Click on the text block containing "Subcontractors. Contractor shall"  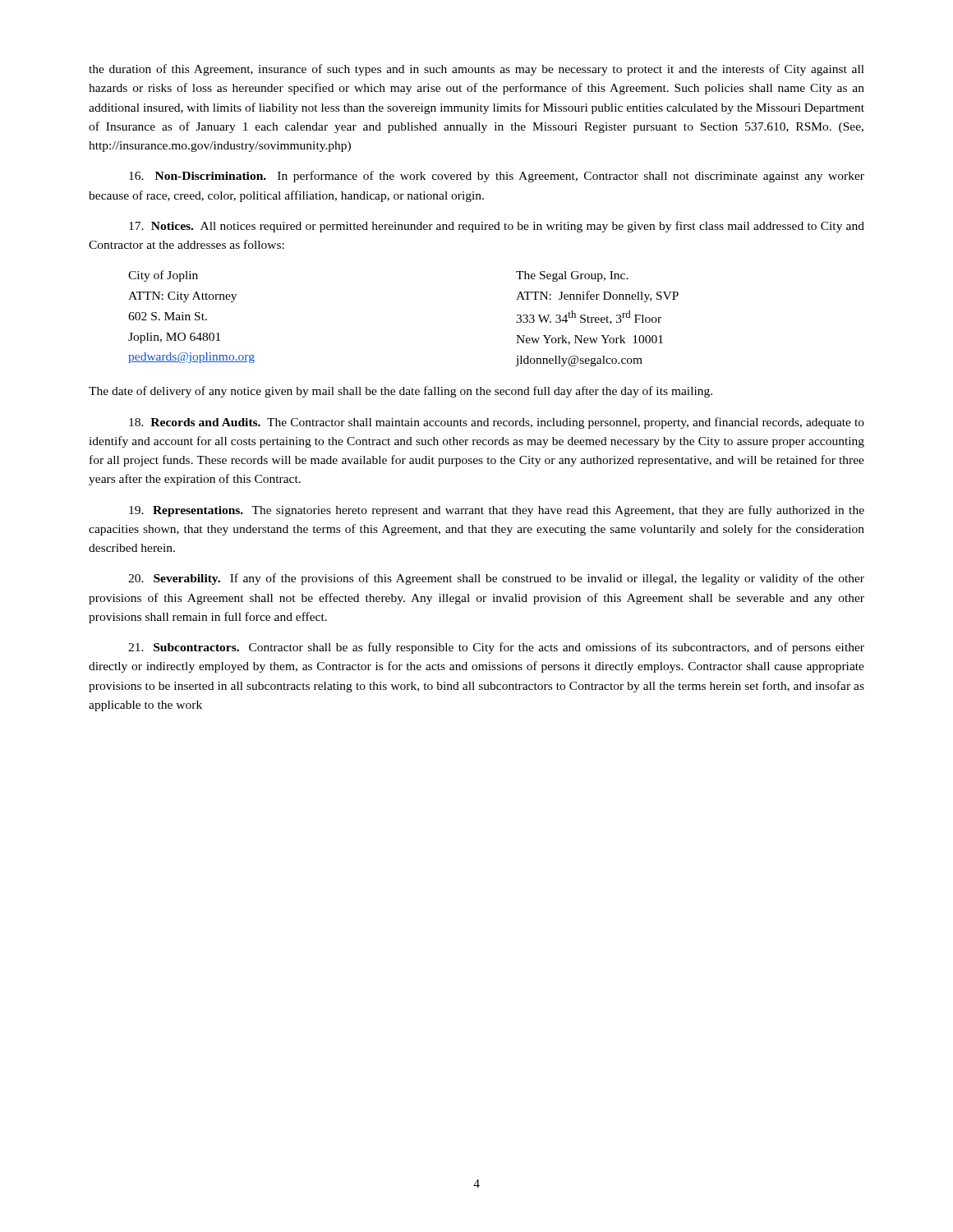click(x=476, y=676)
